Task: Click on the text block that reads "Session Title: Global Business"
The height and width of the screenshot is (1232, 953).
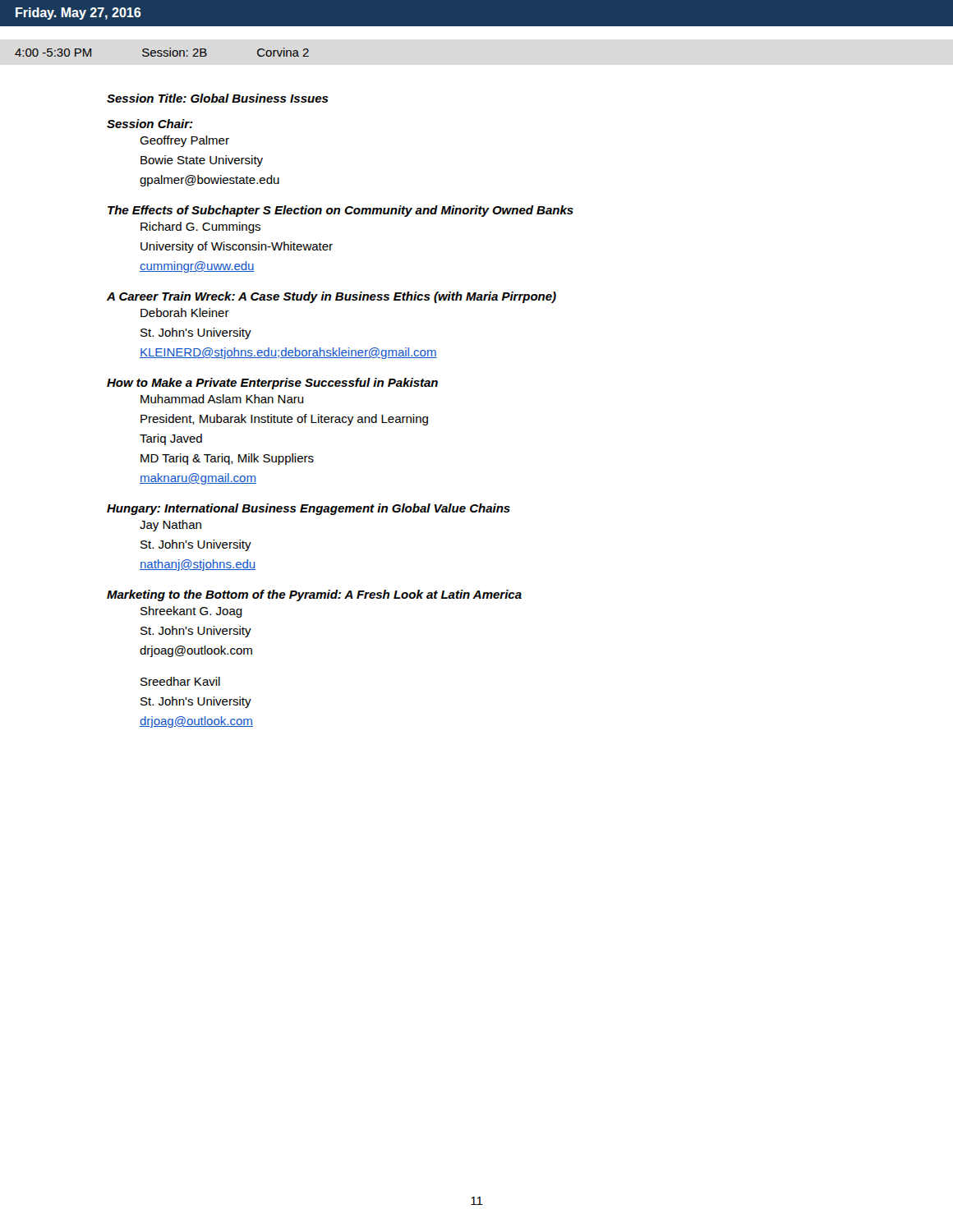Action: (x=218, y=98)
